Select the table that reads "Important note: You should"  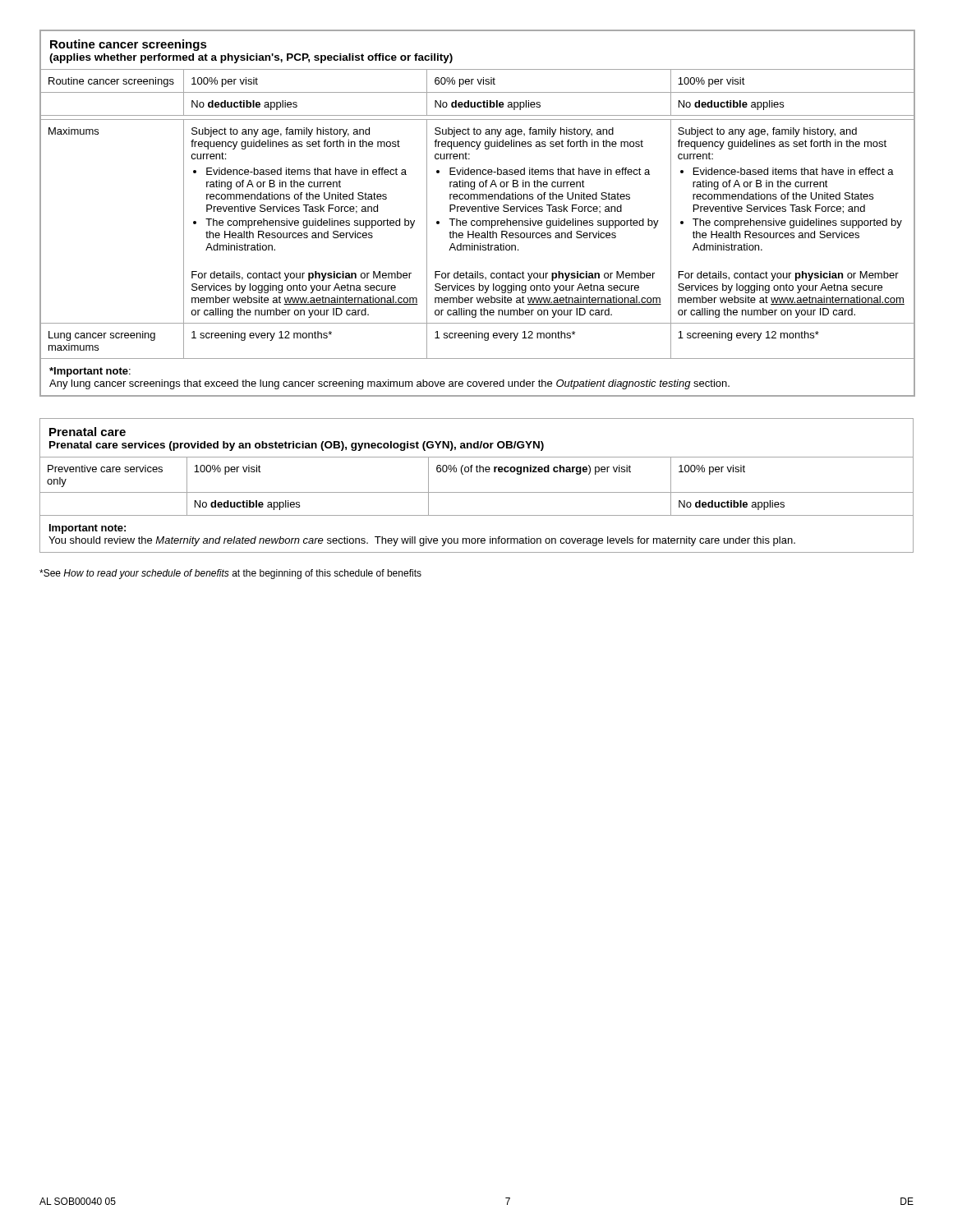coord(476,485)
